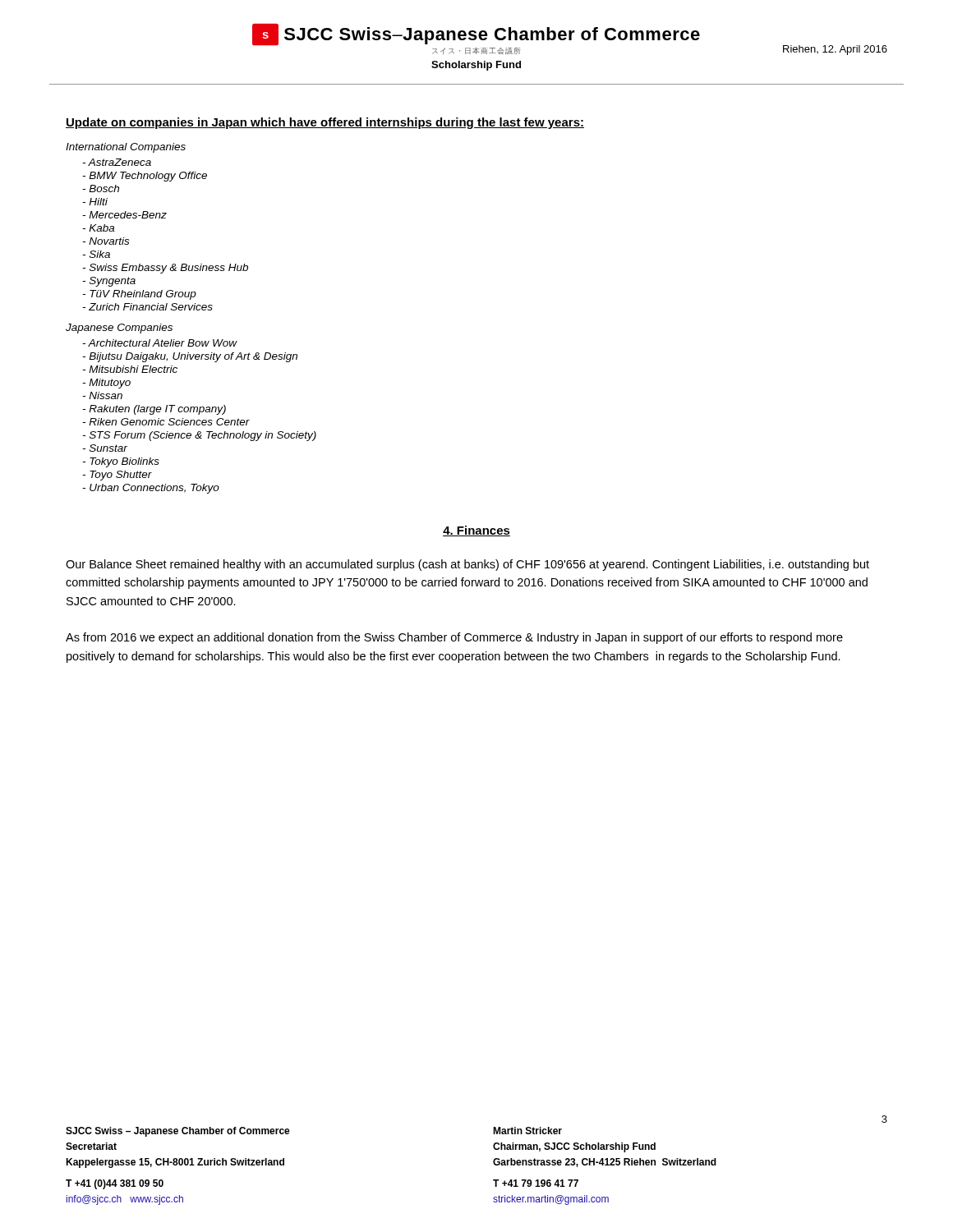Image resolution: width=953 pixels, height=1232 pixels.
Task: Find the list item that reads "Zurich Financial Services"
Action: pos(147,307)
